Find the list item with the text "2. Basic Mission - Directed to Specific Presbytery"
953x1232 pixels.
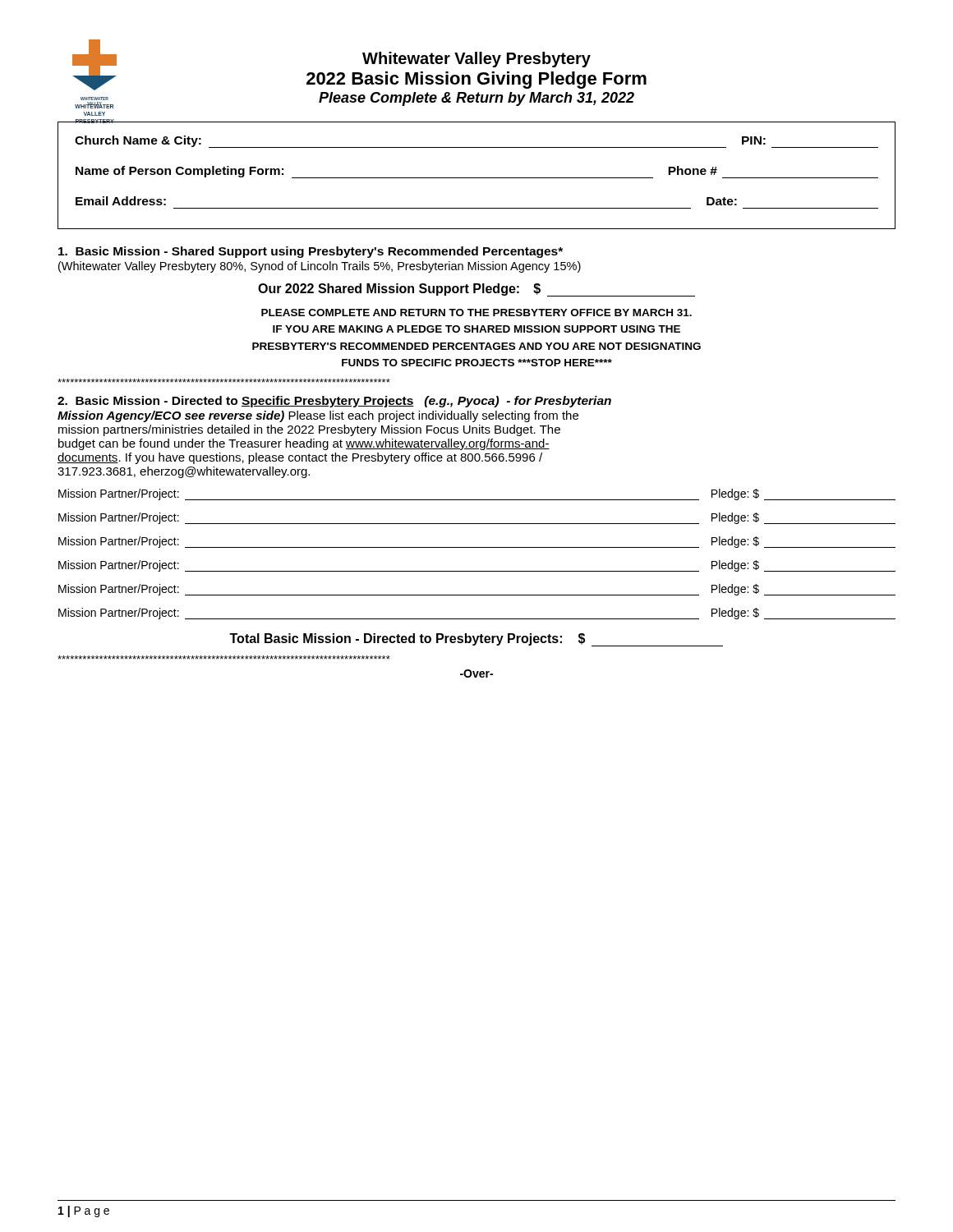point(335,436)
